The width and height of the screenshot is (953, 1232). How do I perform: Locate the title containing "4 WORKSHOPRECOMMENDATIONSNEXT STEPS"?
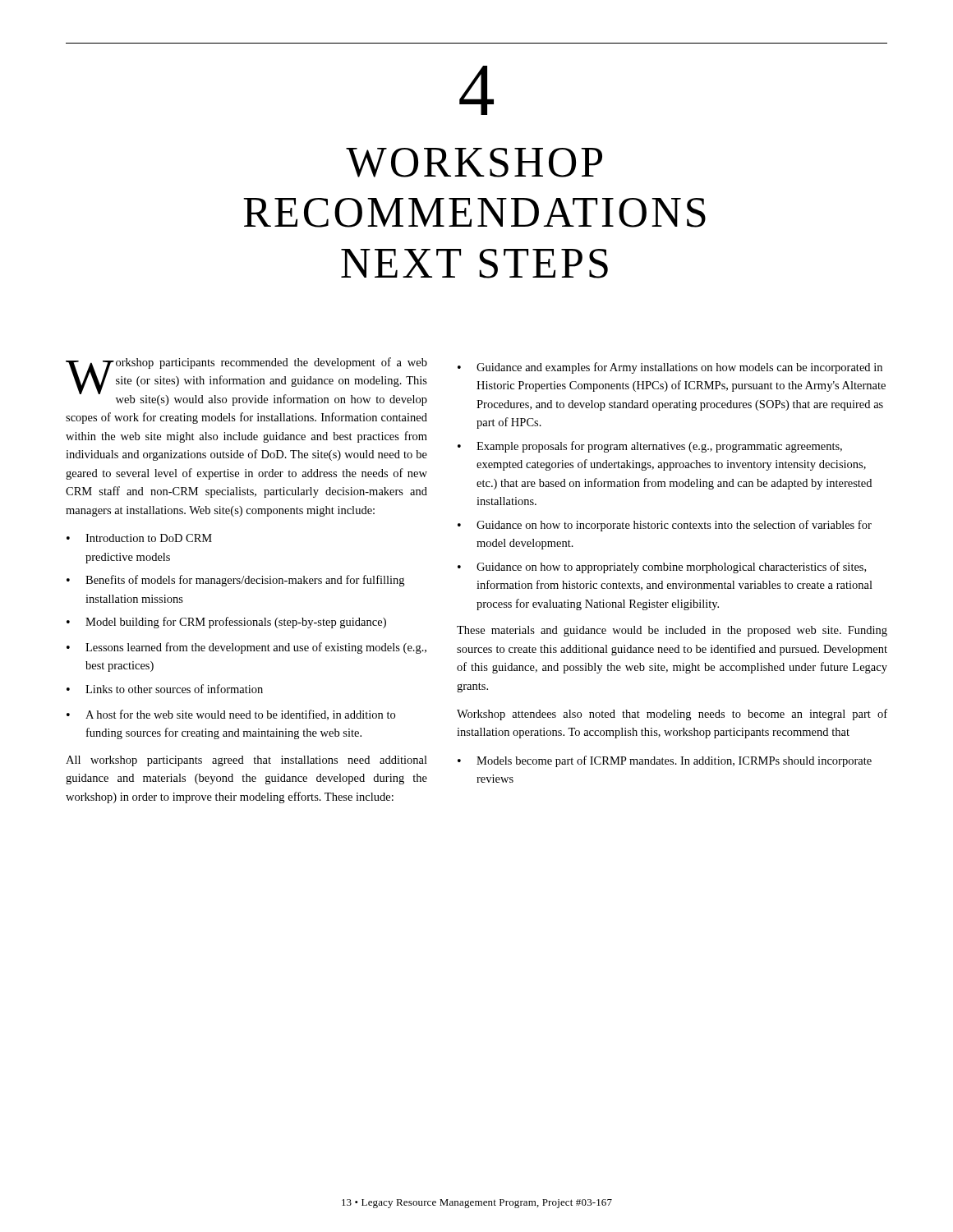[476, 169]
